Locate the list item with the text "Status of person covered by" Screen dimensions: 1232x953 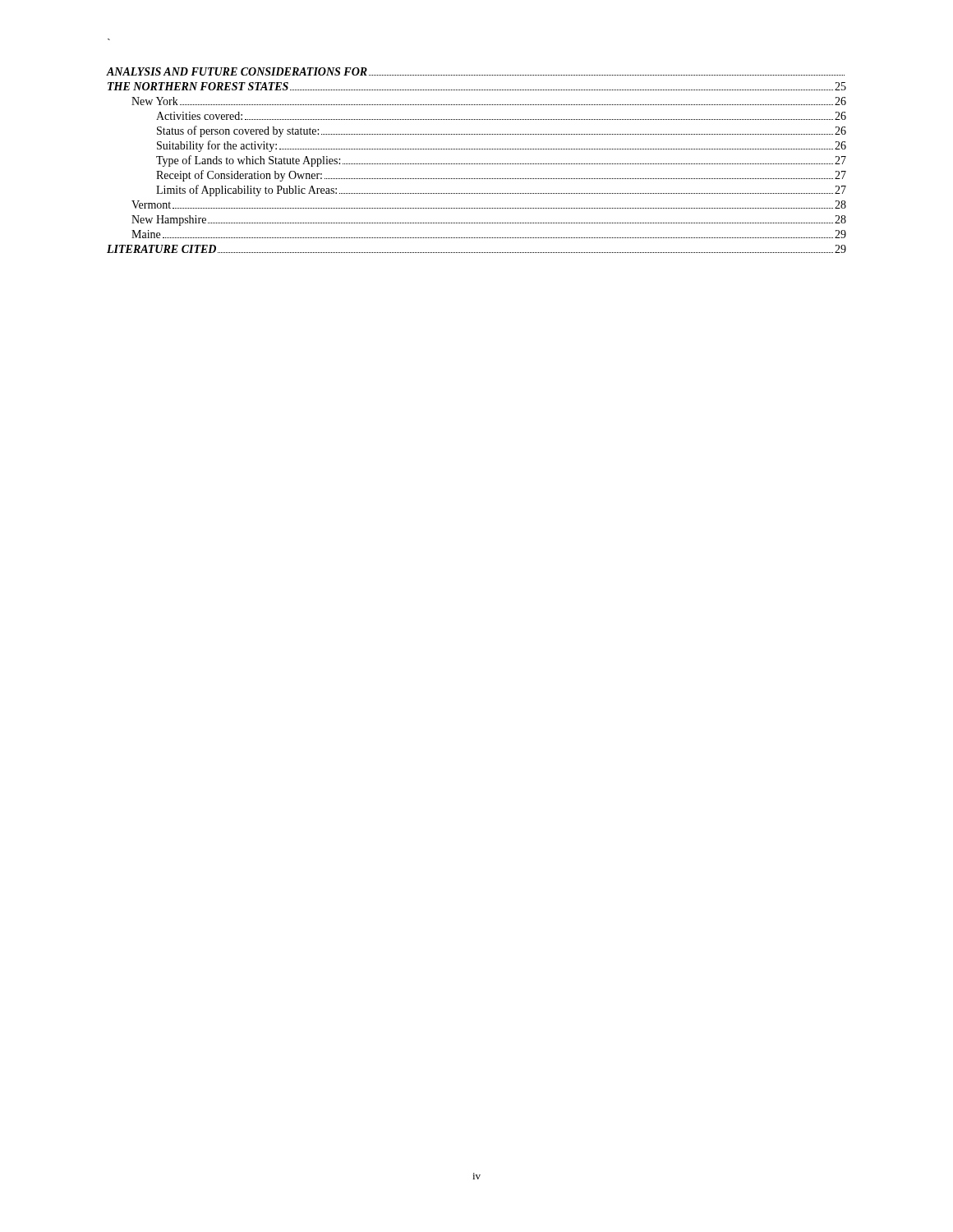pyautogui.click(x=501, y=131)
